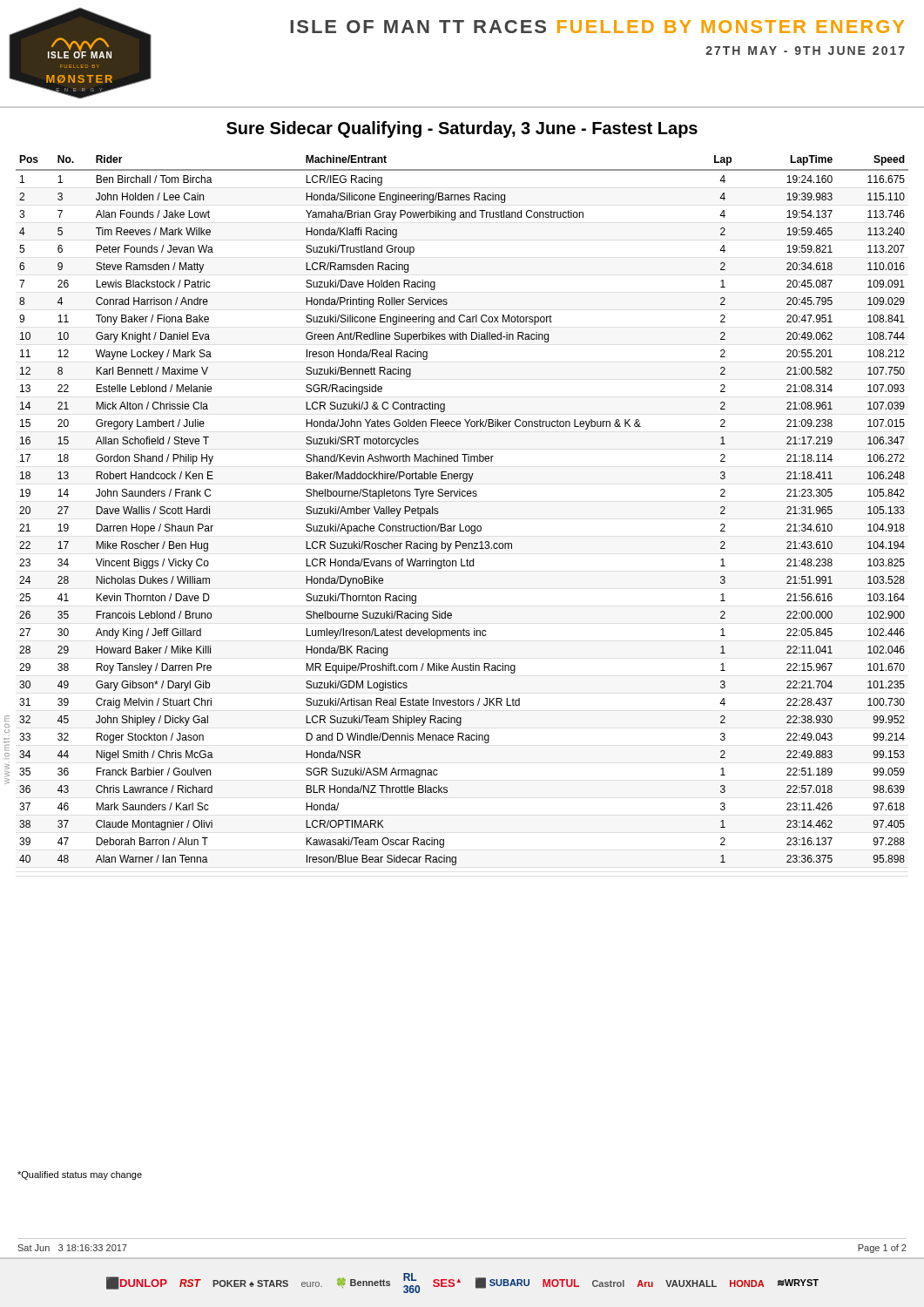Find the footnote containing "Qualified status may change"

point(80,1175)
